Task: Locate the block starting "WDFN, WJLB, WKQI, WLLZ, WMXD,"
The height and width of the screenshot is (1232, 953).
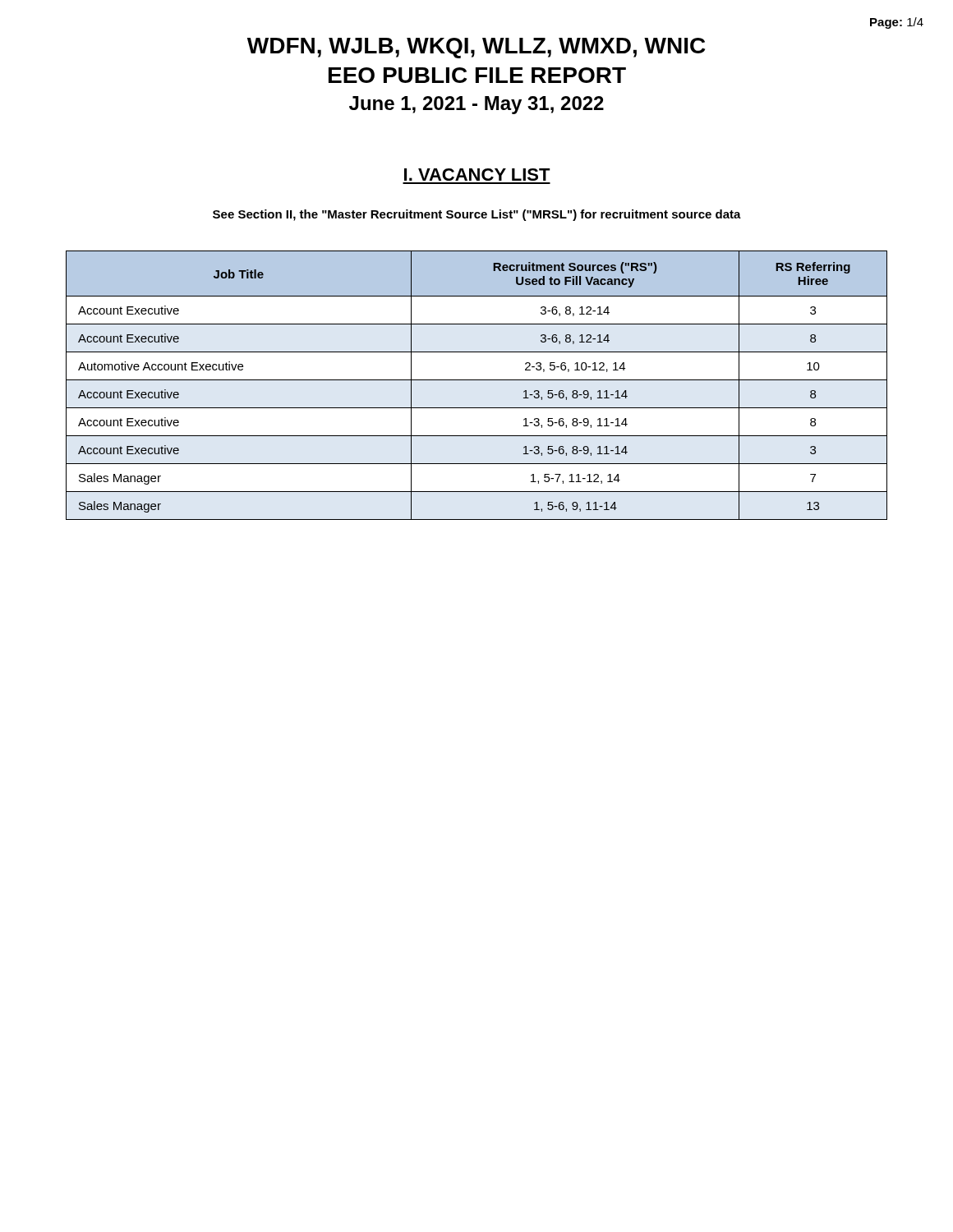Action: point(476,74)
